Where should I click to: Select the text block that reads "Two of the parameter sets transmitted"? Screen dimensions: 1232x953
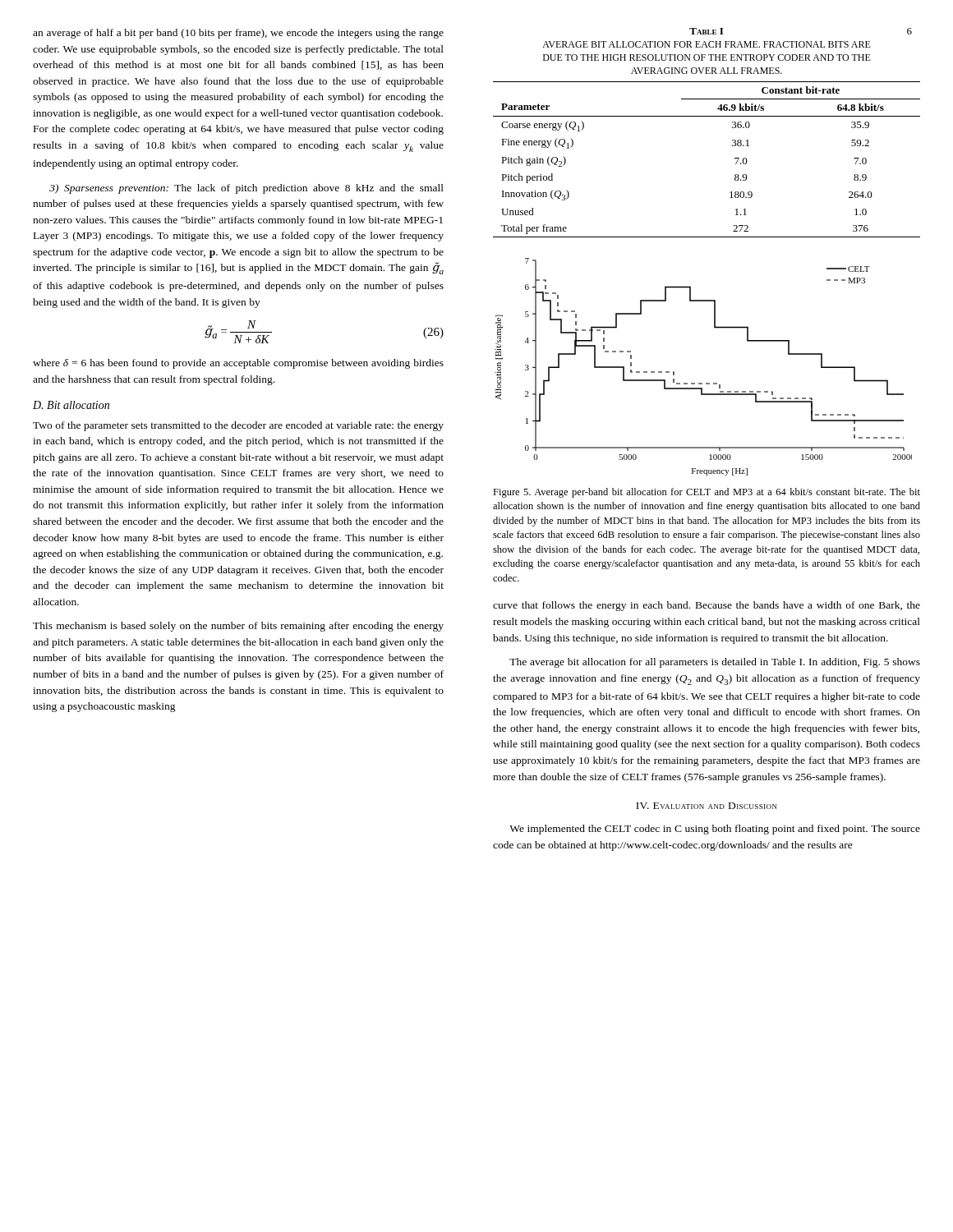point(238,513)
